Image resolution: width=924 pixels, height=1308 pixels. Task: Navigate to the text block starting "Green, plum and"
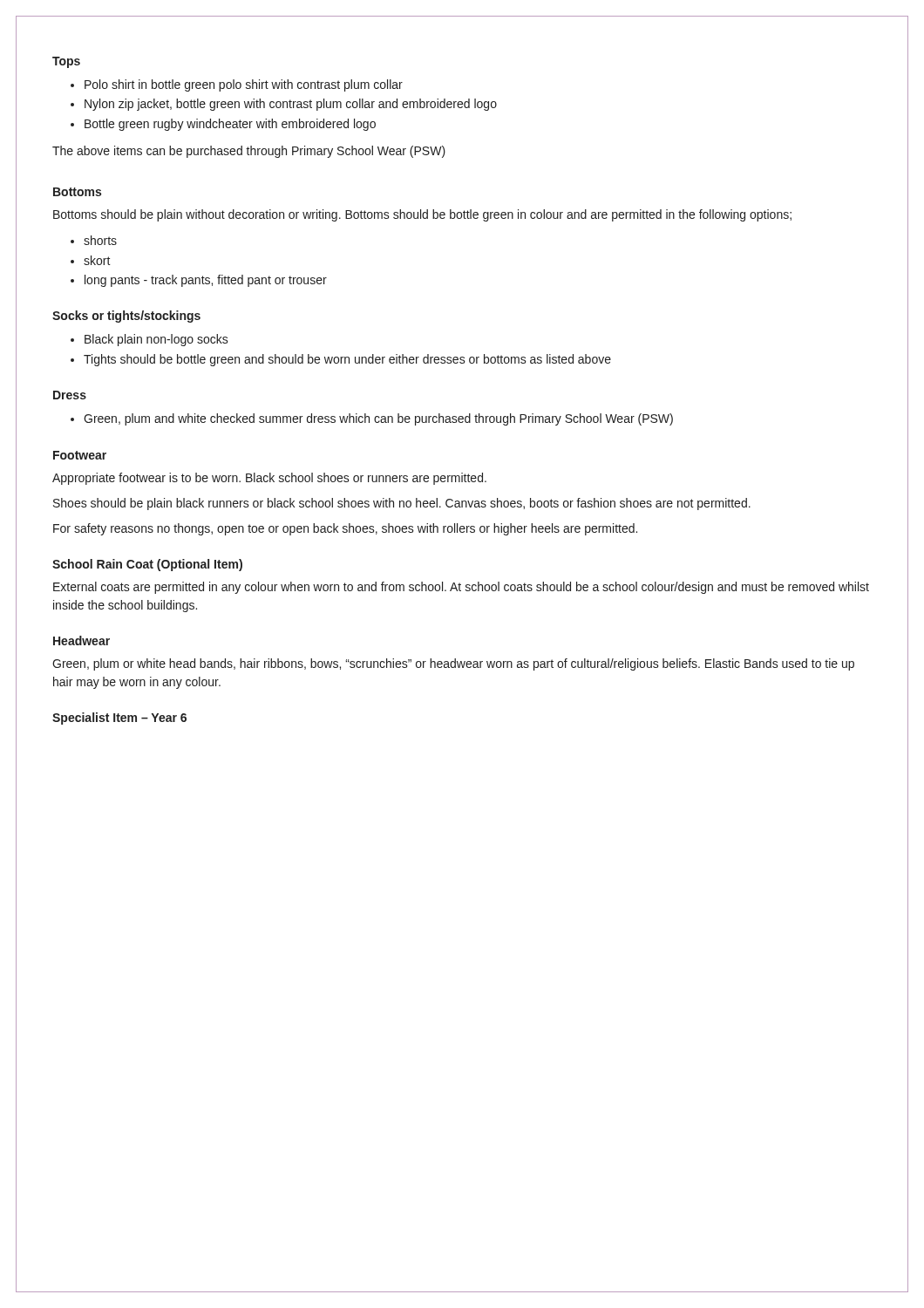[x=462, y=419]
